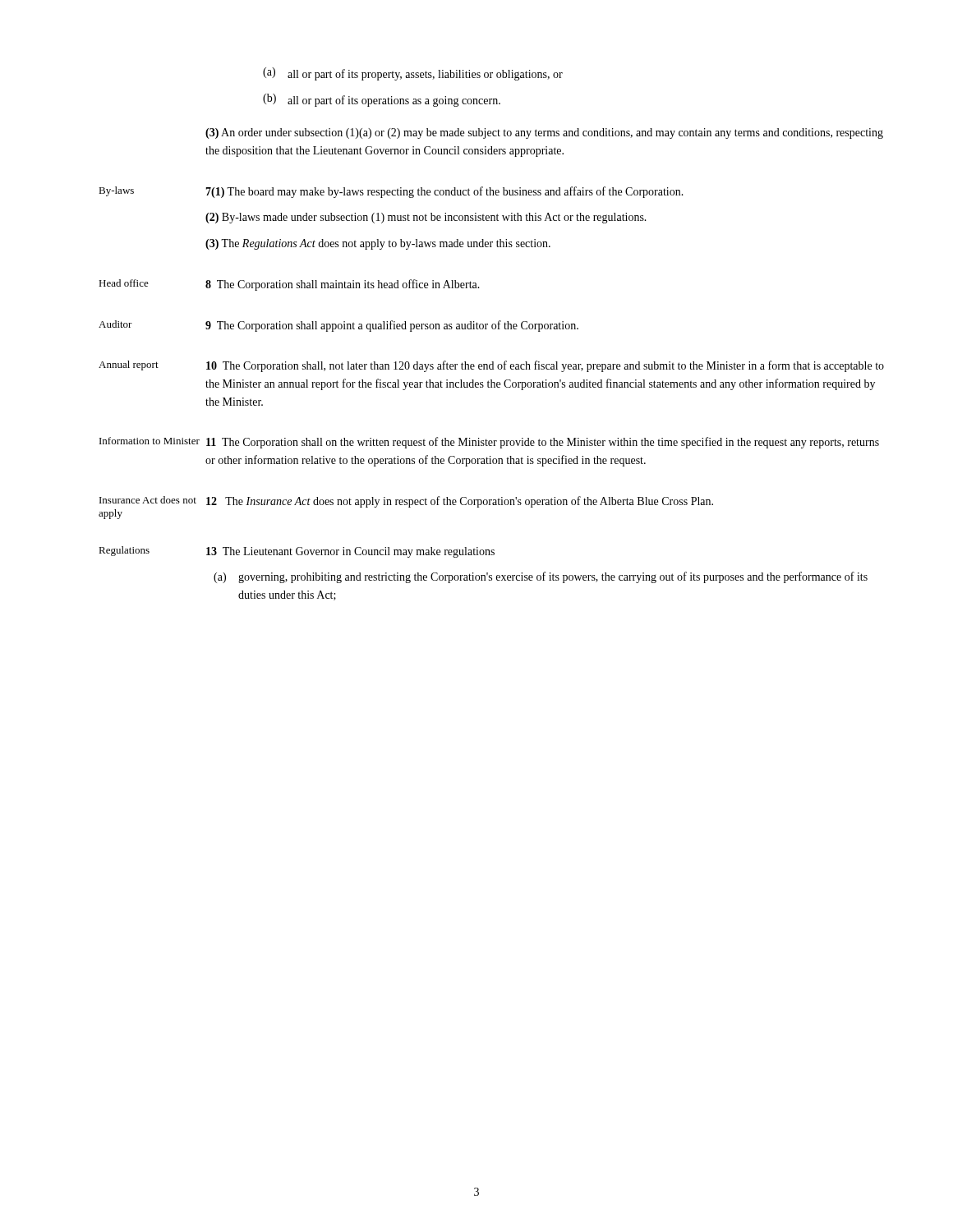The image size is (953, 1232).
Task: Select the region starting "7(1) The board may make by-laws"
Action: point(546,218)
